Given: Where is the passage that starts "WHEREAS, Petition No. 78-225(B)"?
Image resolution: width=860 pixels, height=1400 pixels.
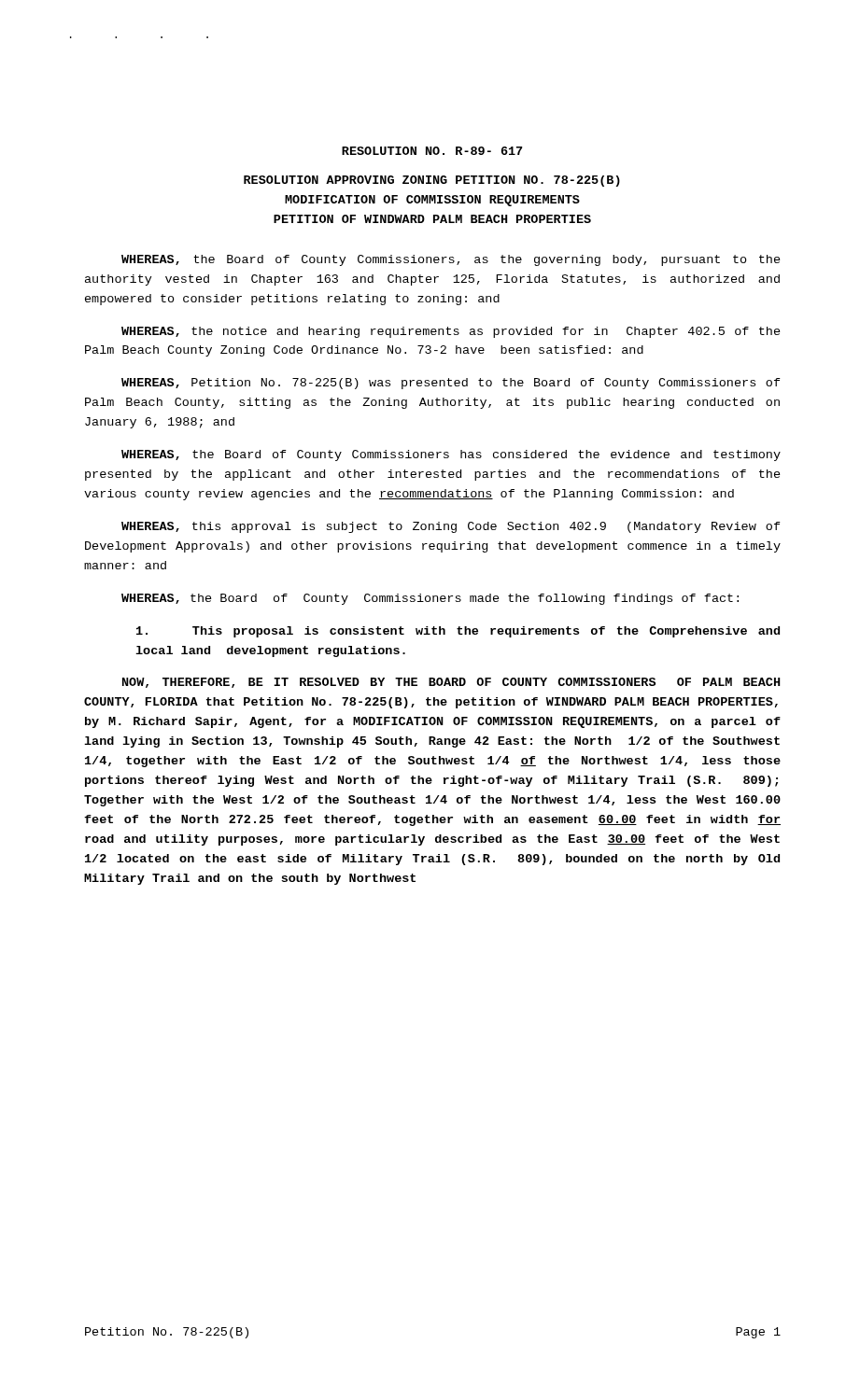Looking at the screenshot, I should tap(432, 403).
